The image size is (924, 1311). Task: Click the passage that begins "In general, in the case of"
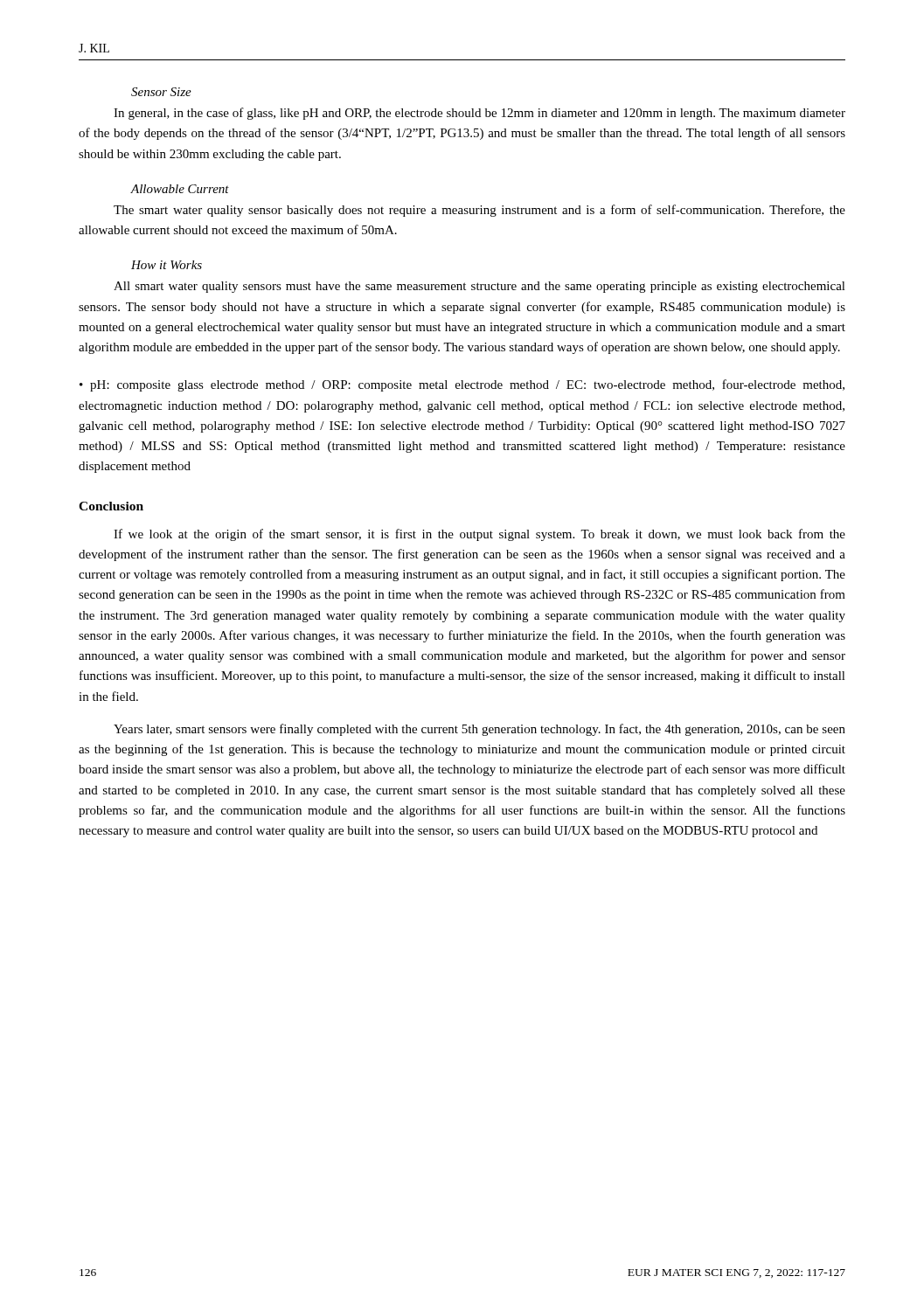click(462, 133)
